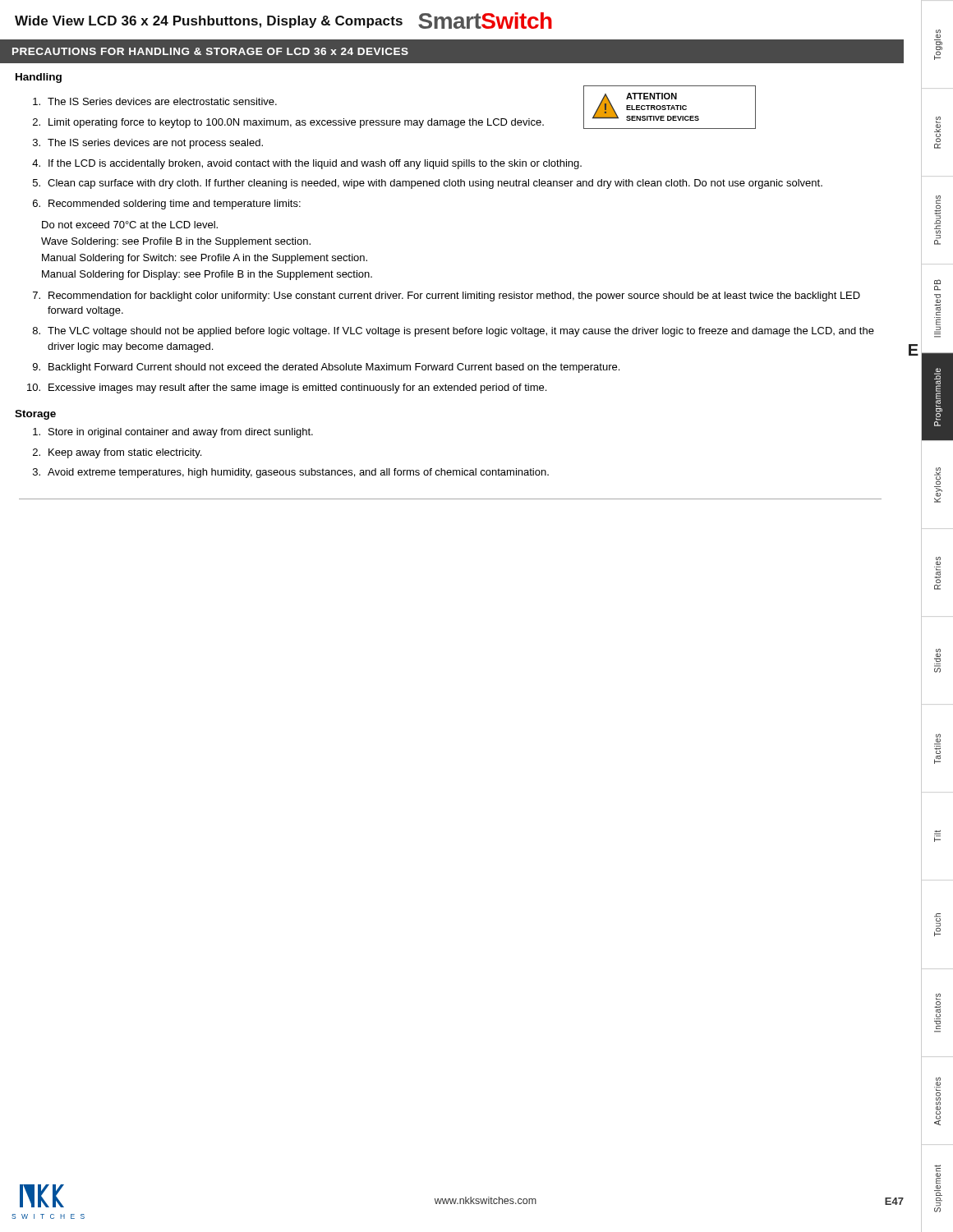Locate the block of text that opens with "The IS Series devices"
The height and width of the screenshot is (1232, 953).
(x=142, y=102)
